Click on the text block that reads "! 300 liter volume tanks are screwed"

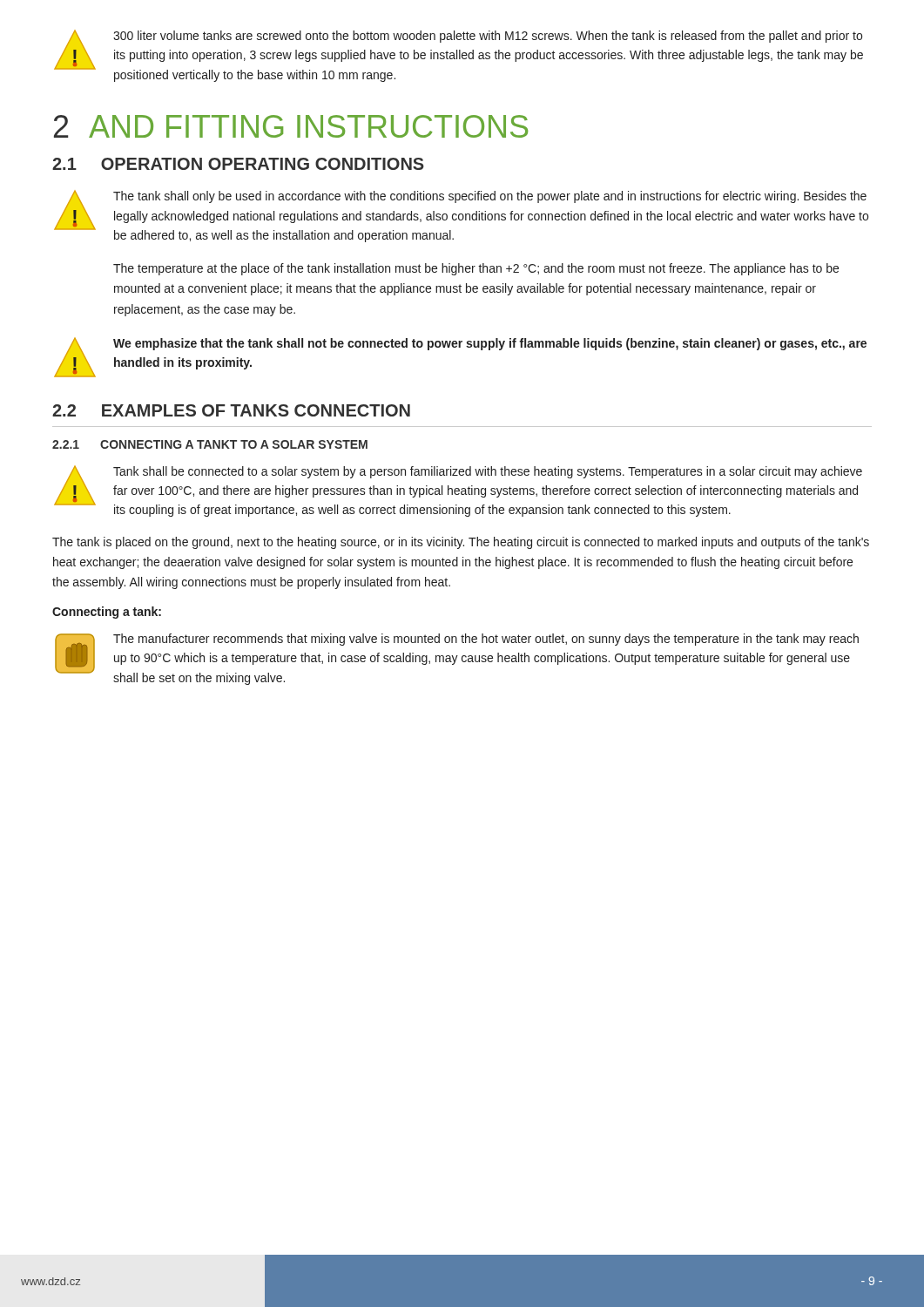click(462, 55)
